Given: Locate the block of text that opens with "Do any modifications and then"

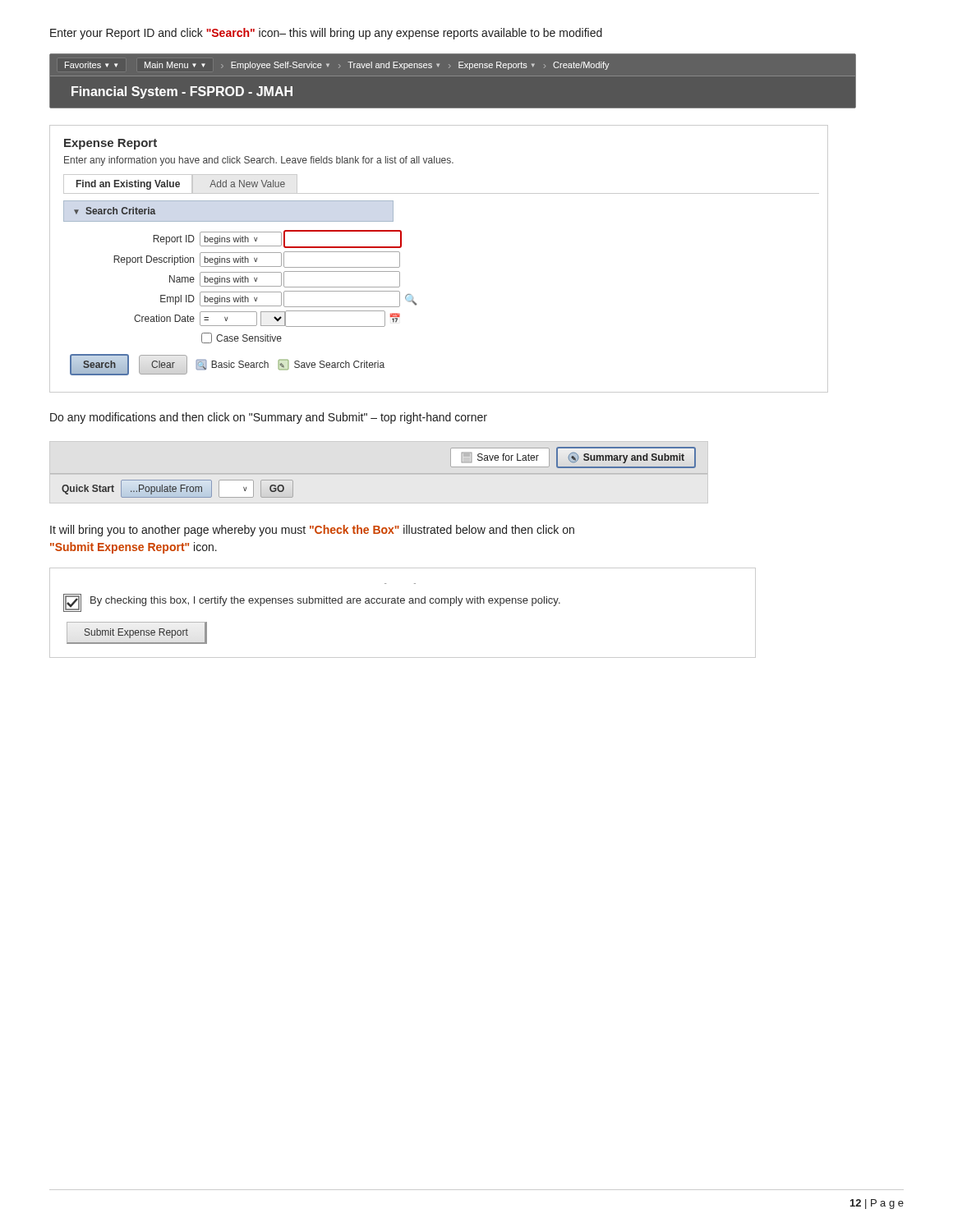Looking at the screenshot, I should (x=268, y=417).
